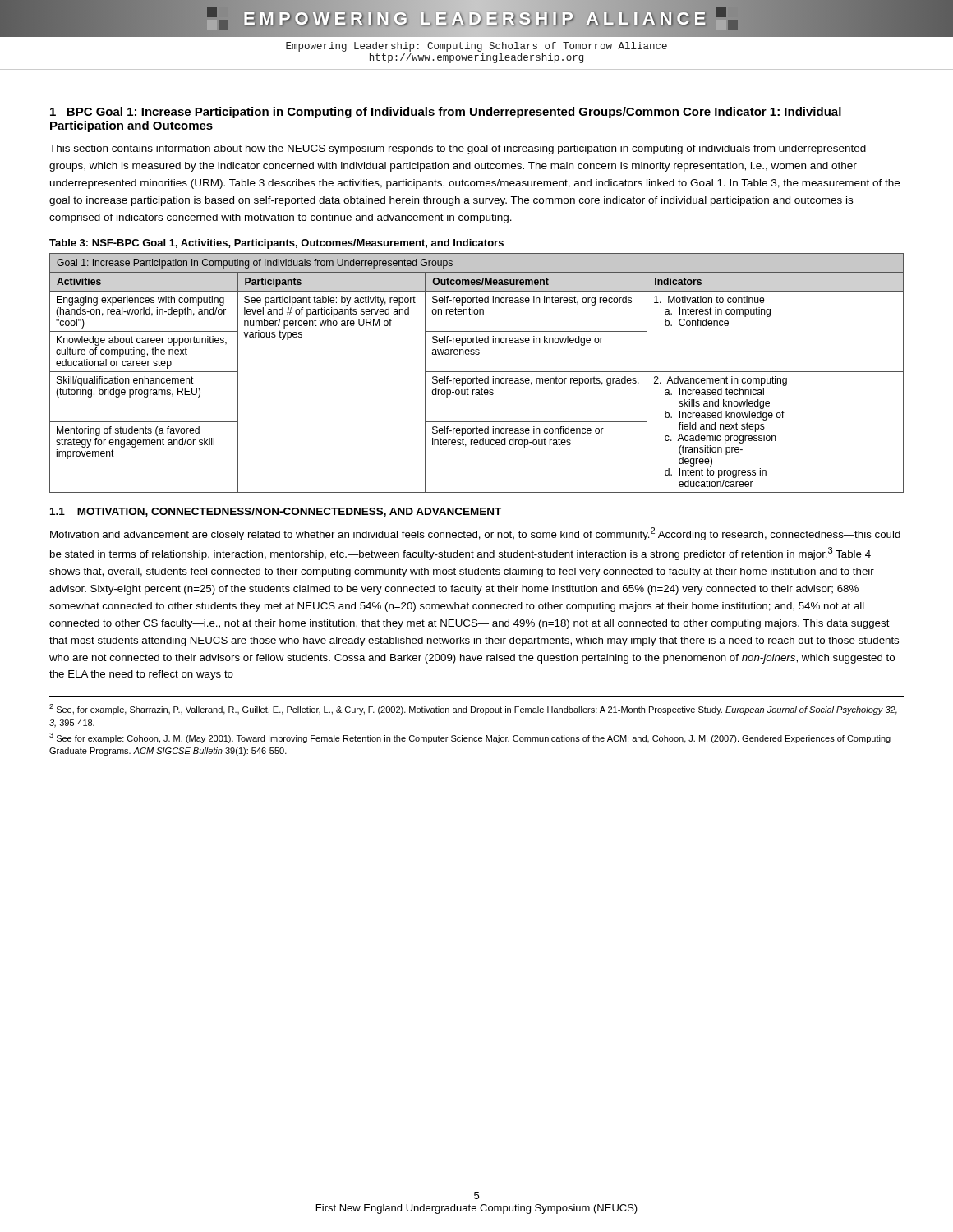953x1232 pixels.
Task: Locate the table with the text "Goal 1: Increase Participation in"
Action: pos(476,373)
